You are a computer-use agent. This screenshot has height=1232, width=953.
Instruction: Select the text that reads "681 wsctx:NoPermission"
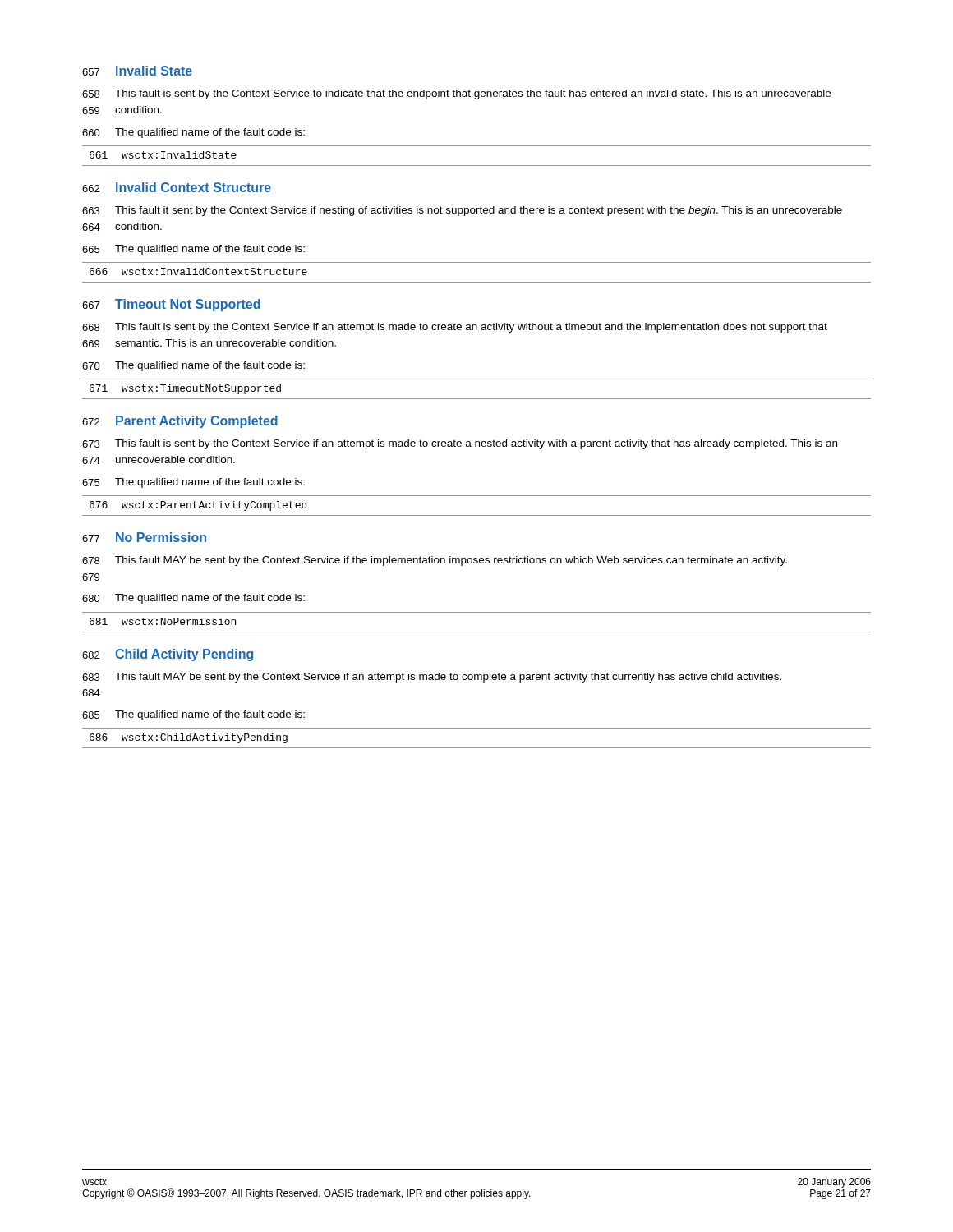(x=163, y=622)
